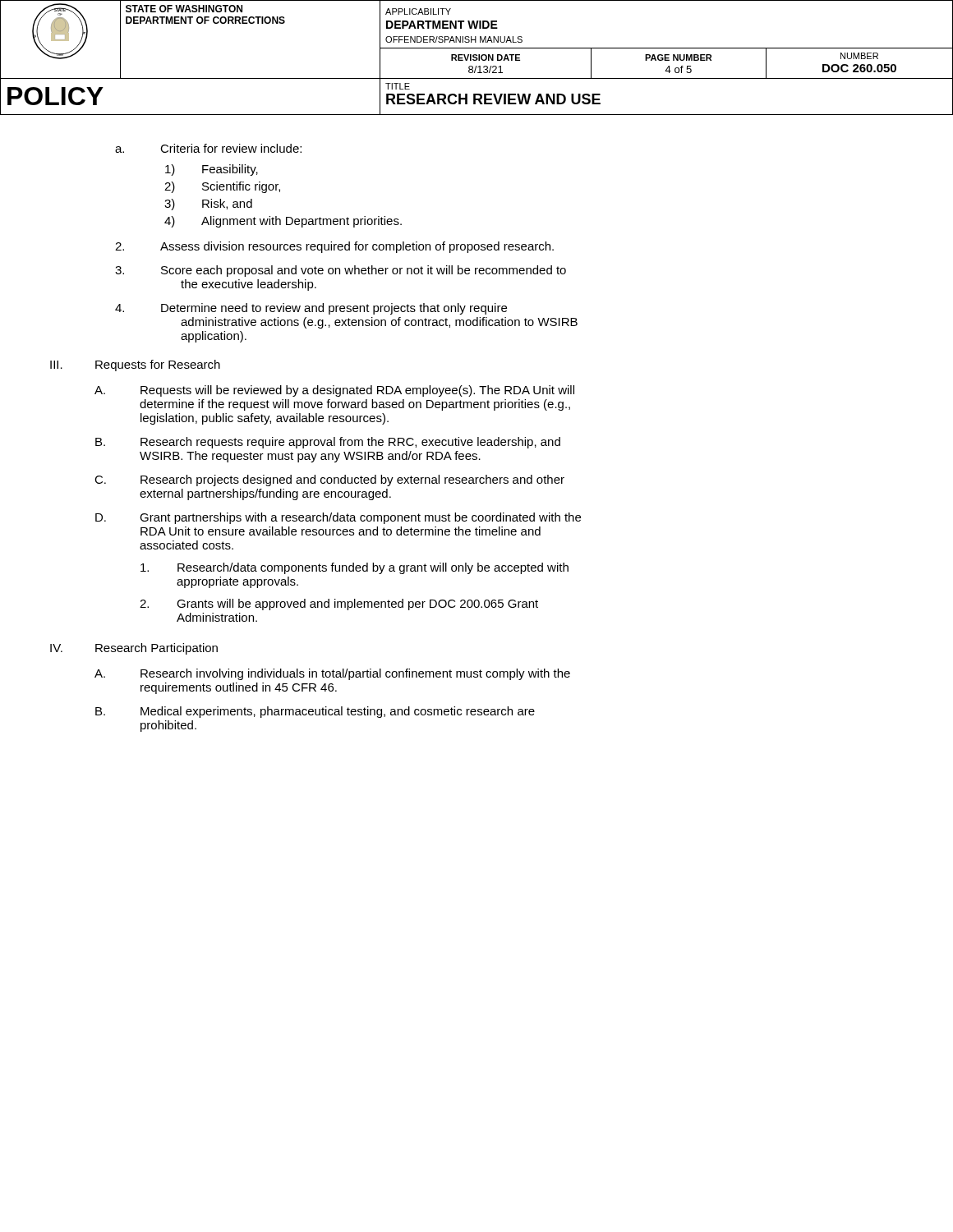Image resolution: width=953 pixels, height=1232 pixels.
Task: Select the list item that says "2. Assess division resources required for completion"
Action: pos(509,246)
